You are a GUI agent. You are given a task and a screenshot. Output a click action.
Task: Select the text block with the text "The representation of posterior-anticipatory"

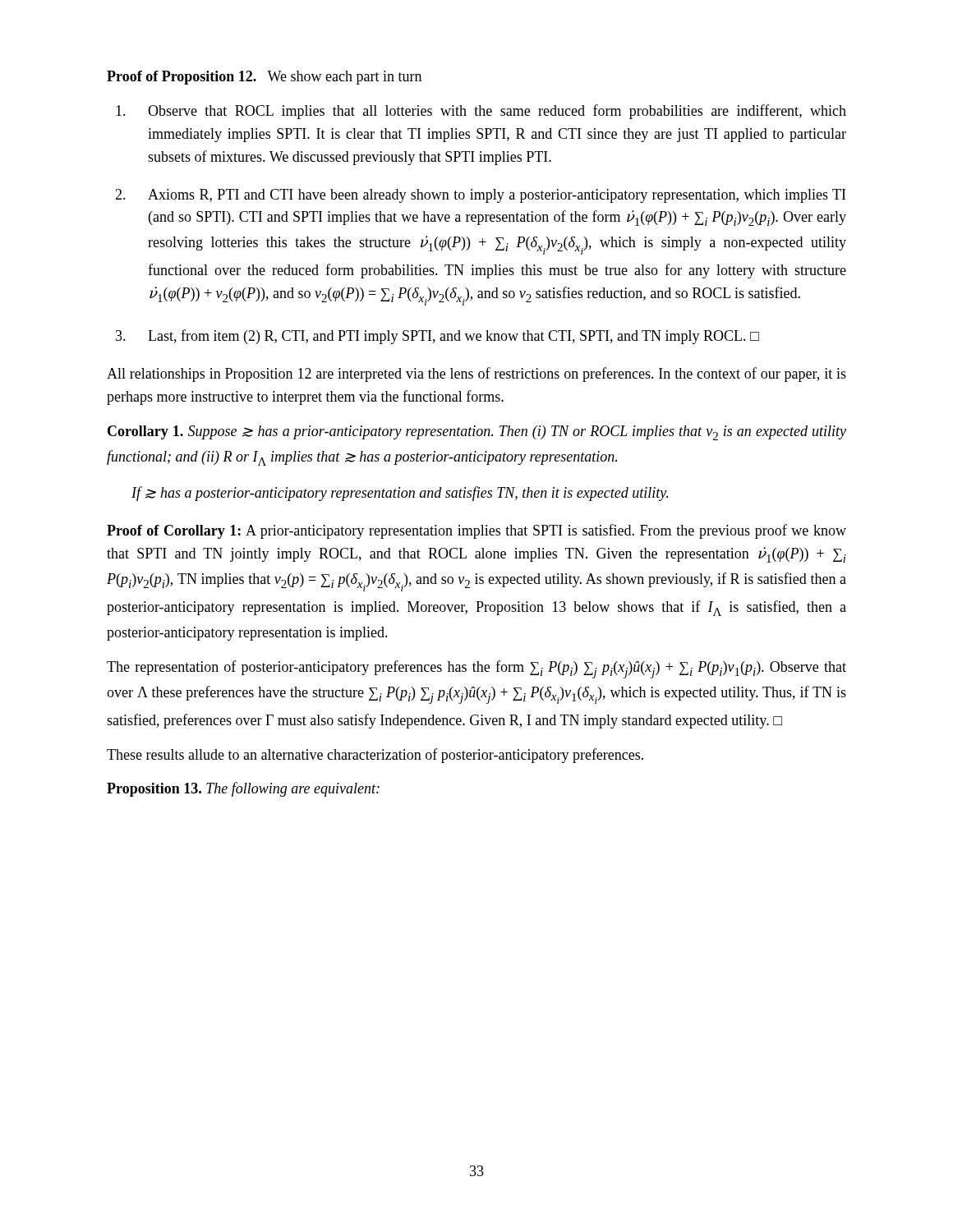click(476, 693)
